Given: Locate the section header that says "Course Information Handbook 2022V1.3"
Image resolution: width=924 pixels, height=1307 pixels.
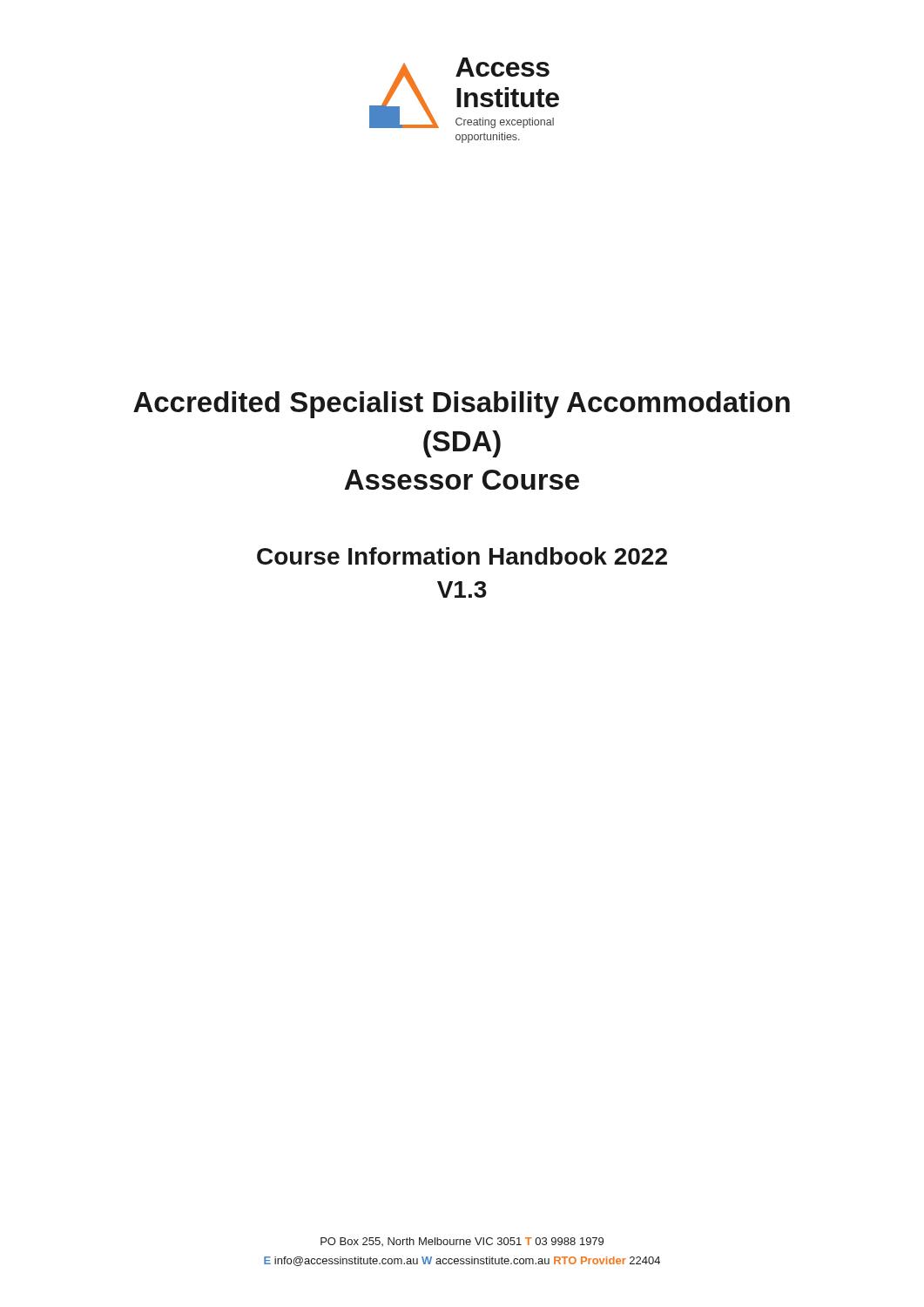Looking at the screenshot, I should coord(462,573).
